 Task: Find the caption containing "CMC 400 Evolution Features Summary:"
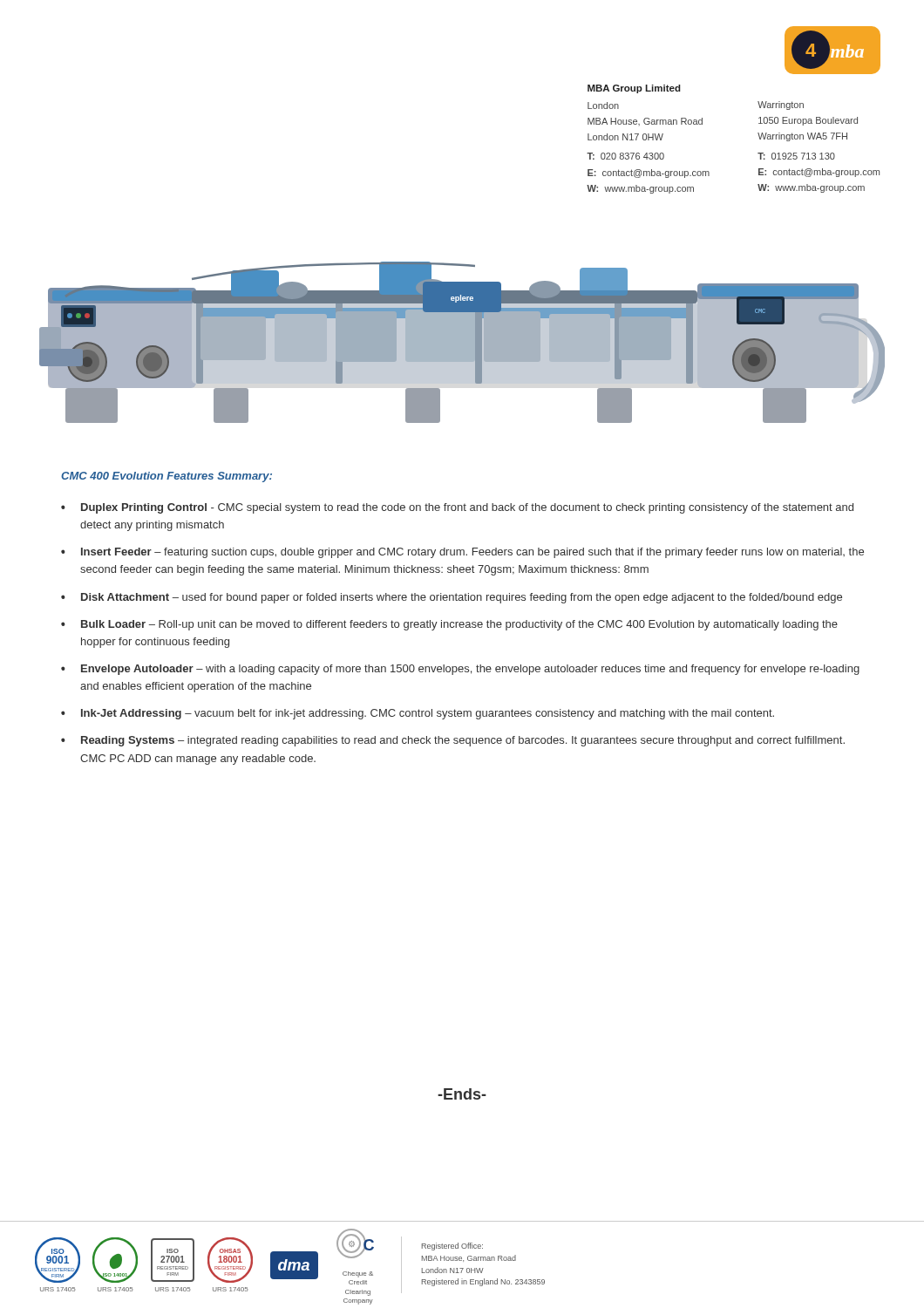click(x=167, y=476)
